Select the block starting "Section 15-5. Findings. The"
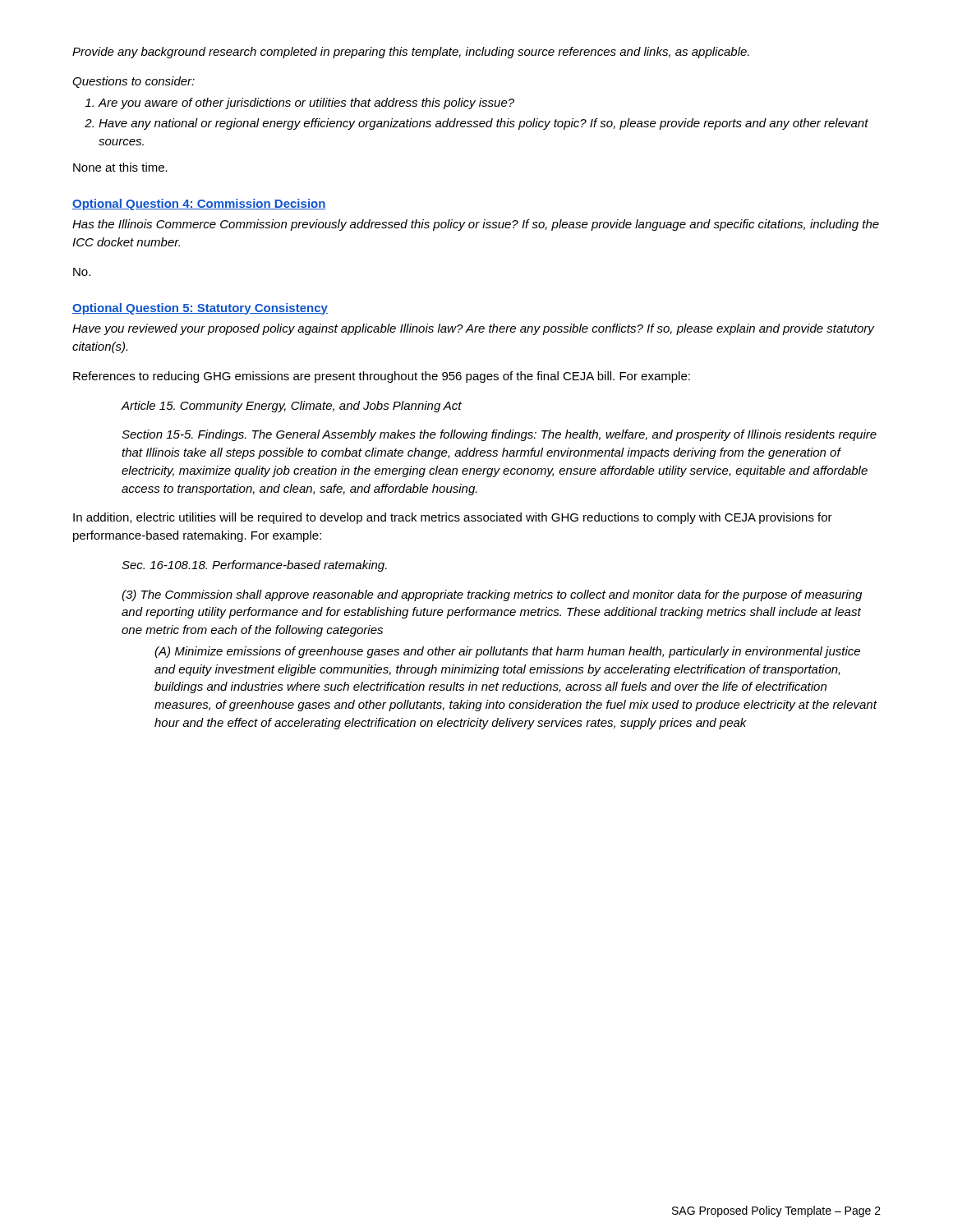This screenshot has height=1232, width=953. 499,461
